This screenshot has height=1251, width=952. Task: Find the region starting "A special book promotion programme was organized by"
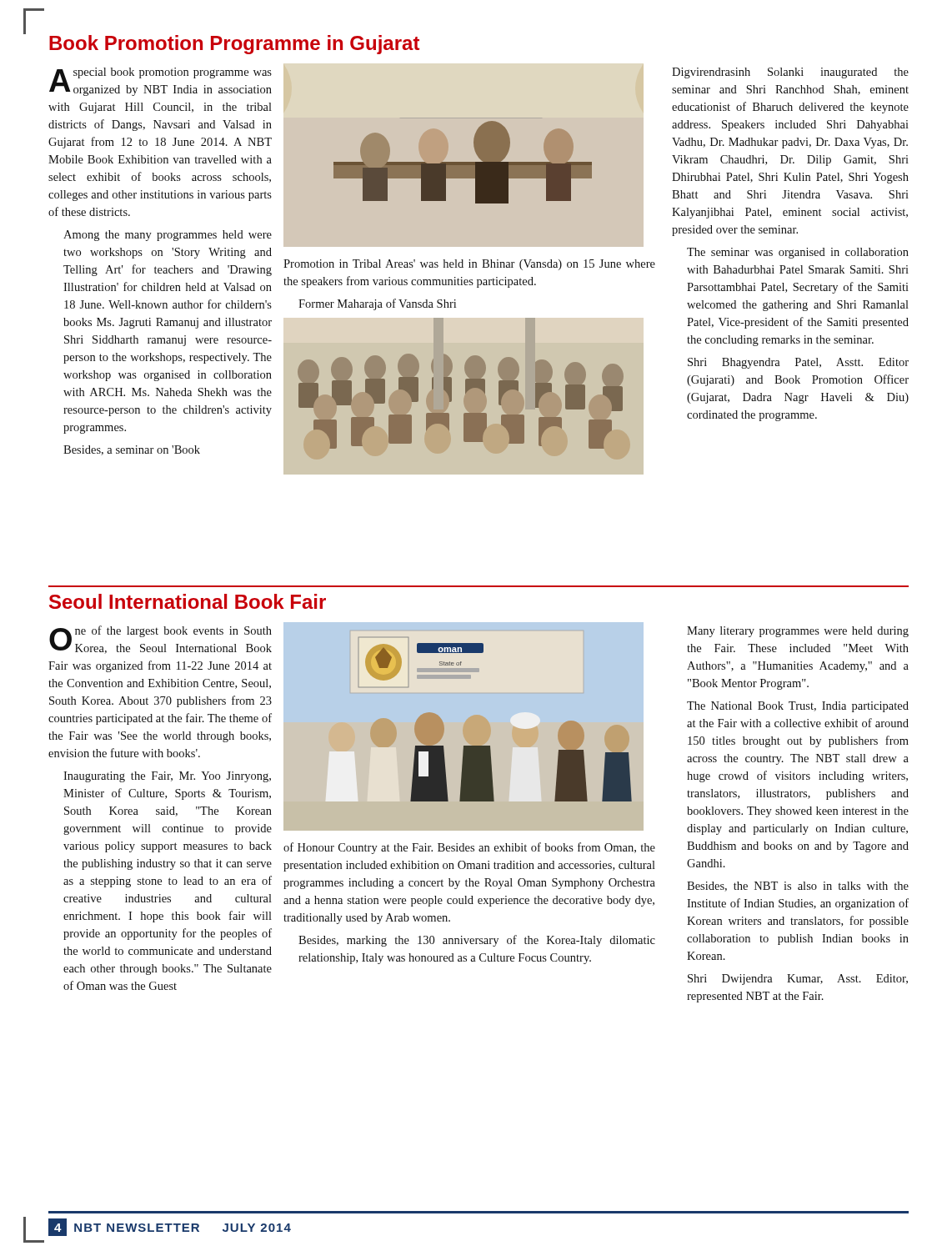[160, 261]
